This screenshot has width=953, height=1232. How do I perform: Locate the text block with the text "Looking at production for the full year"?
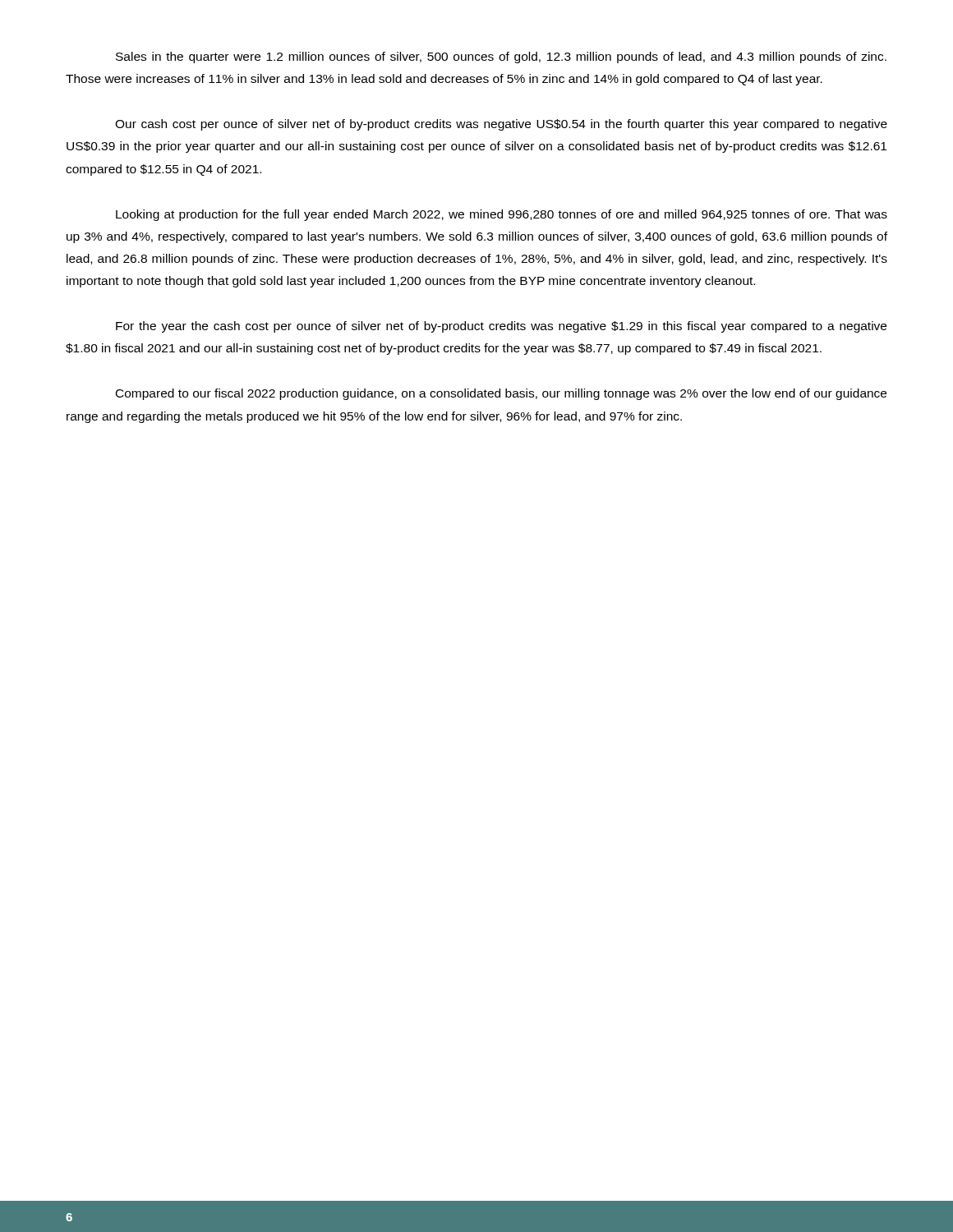[476, 247]
